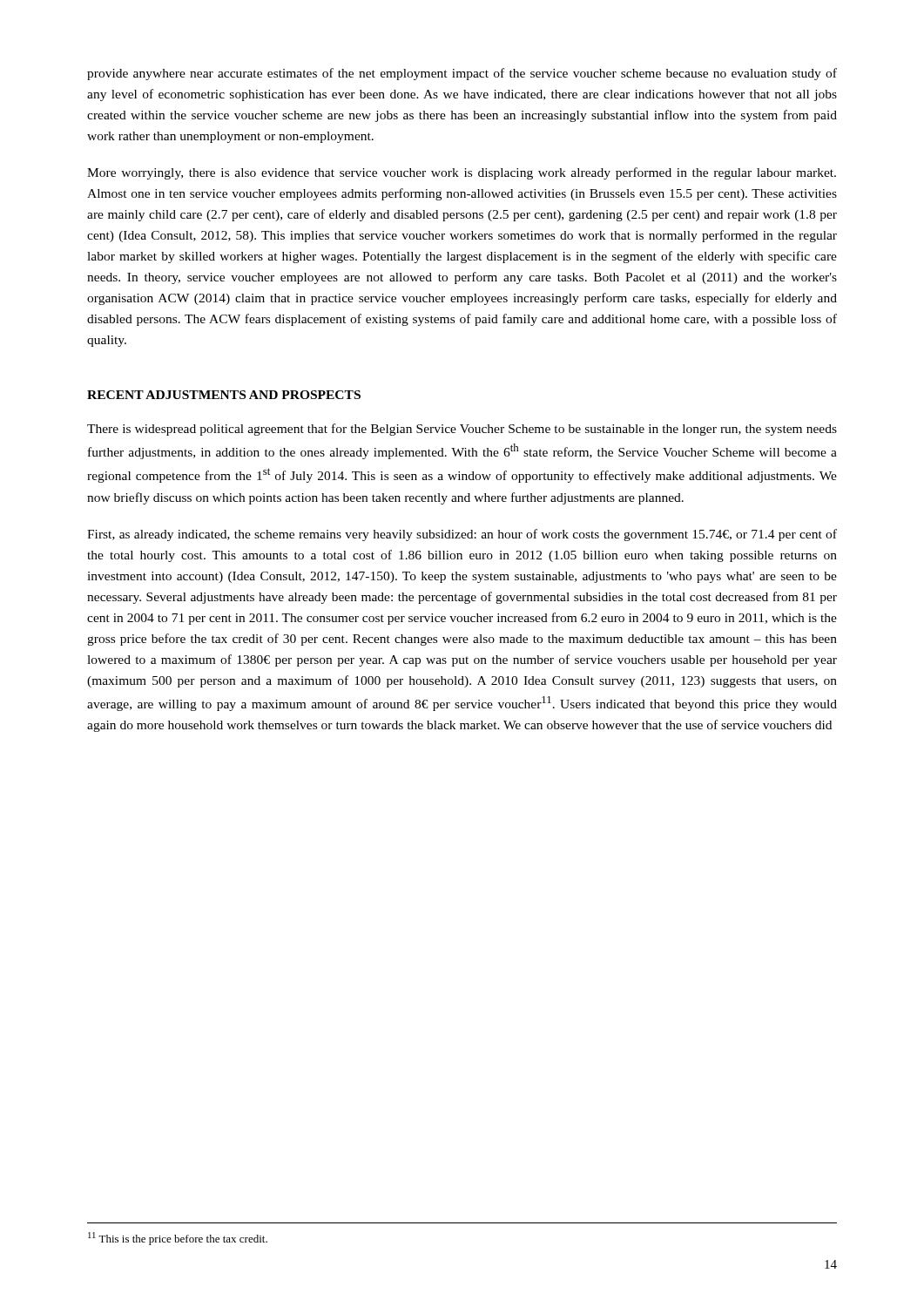924x1307 pixels.
Task: Locate the text block starting "11 This is the price"
Action: point(178,1238)
